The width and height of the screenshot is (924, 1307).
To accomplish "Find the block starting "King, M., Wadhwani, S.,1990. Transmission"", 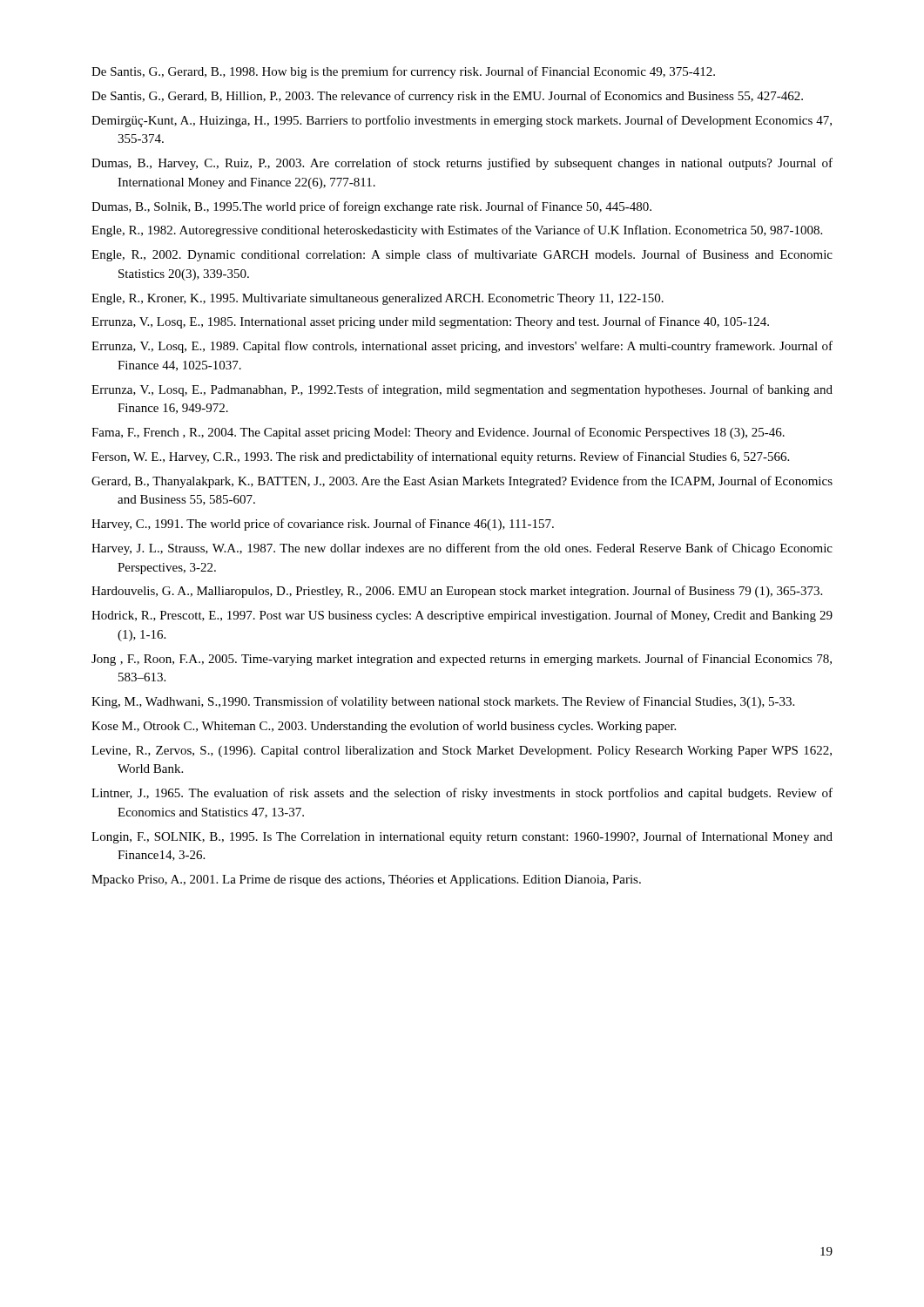I will [x=443, y=701].
